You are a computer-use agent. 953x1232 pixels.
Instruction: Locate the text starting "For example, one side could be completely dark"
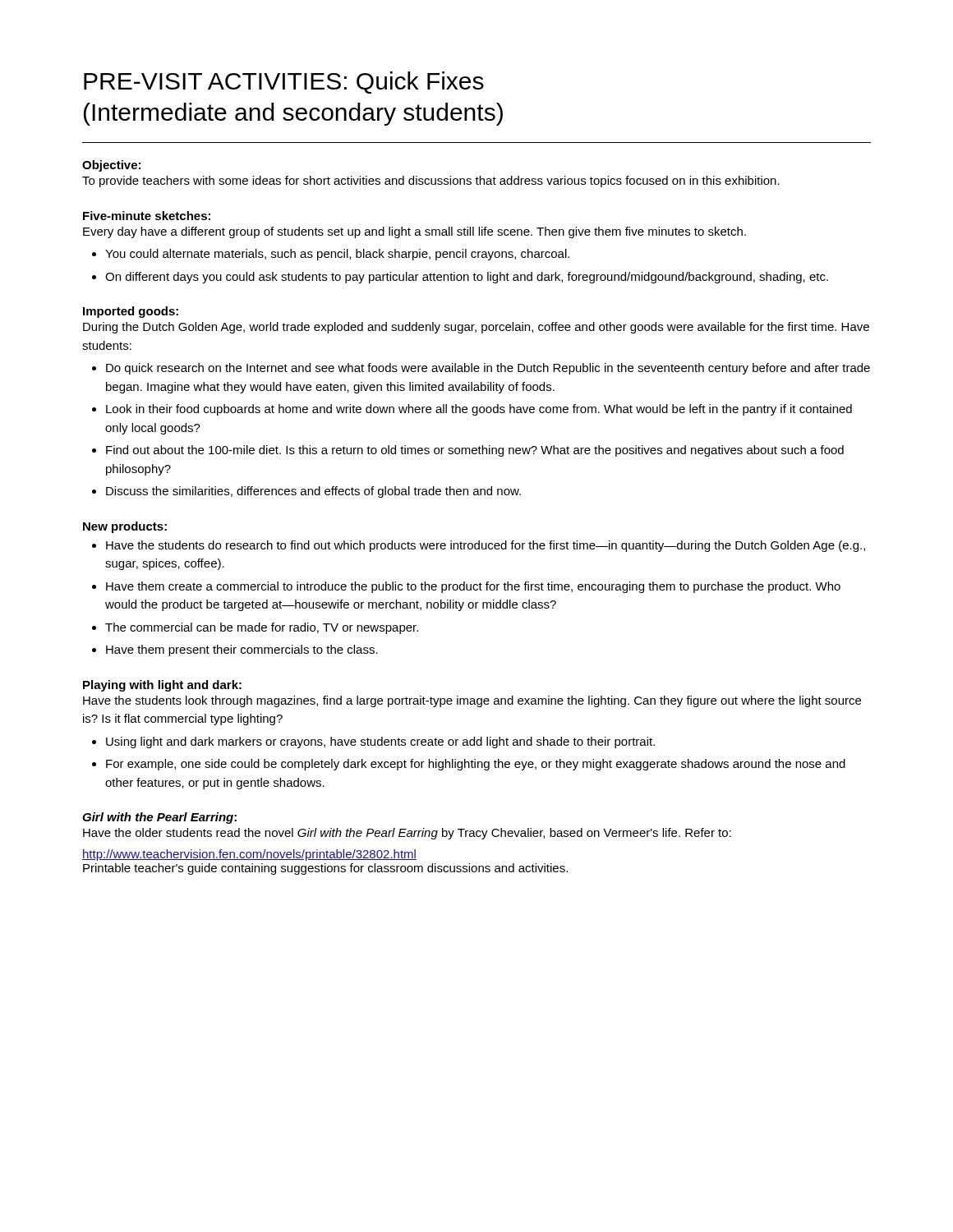(x=475, y=773)
